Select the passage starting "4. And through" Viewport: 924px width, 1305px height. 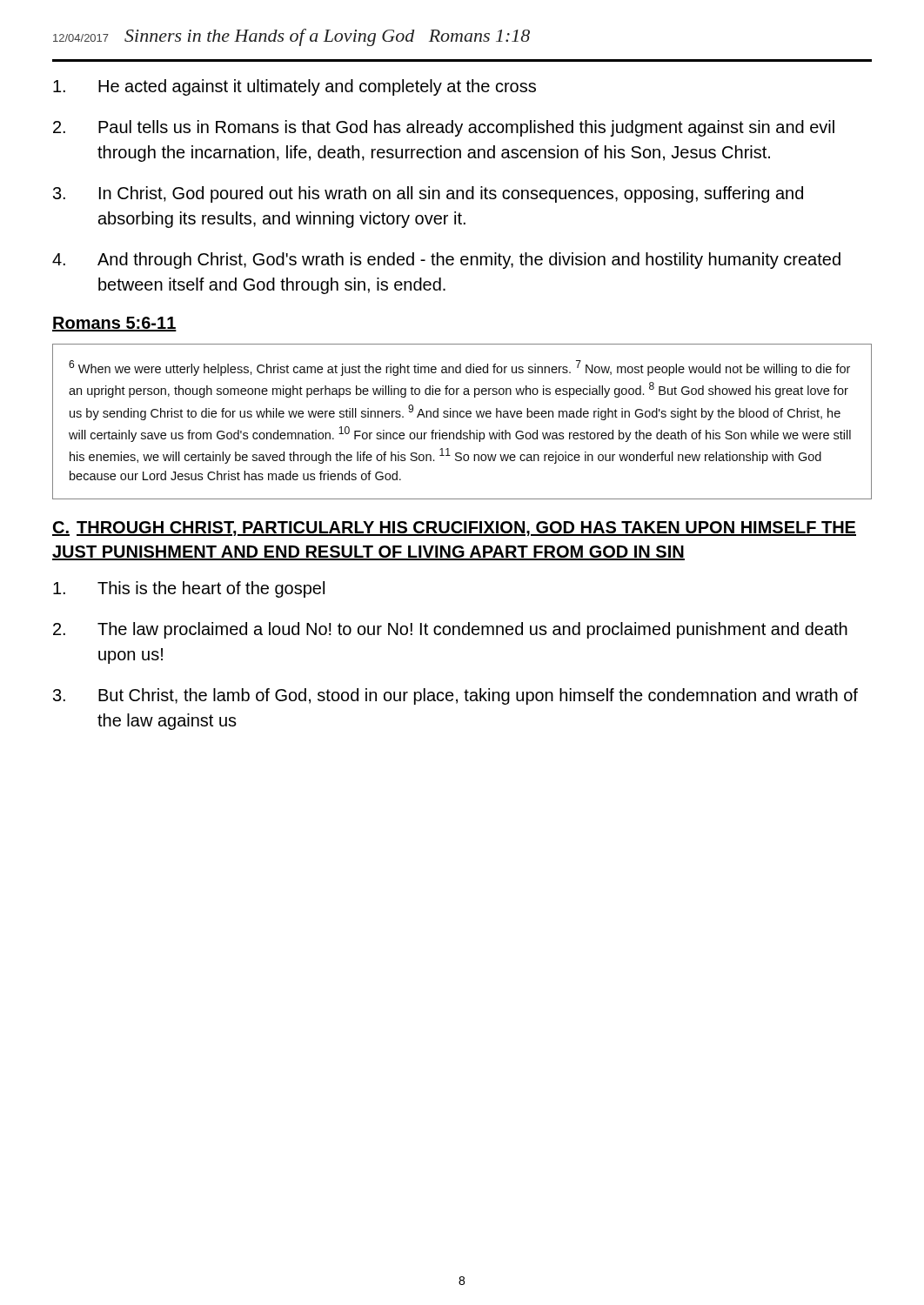click(x=462, y=272)
